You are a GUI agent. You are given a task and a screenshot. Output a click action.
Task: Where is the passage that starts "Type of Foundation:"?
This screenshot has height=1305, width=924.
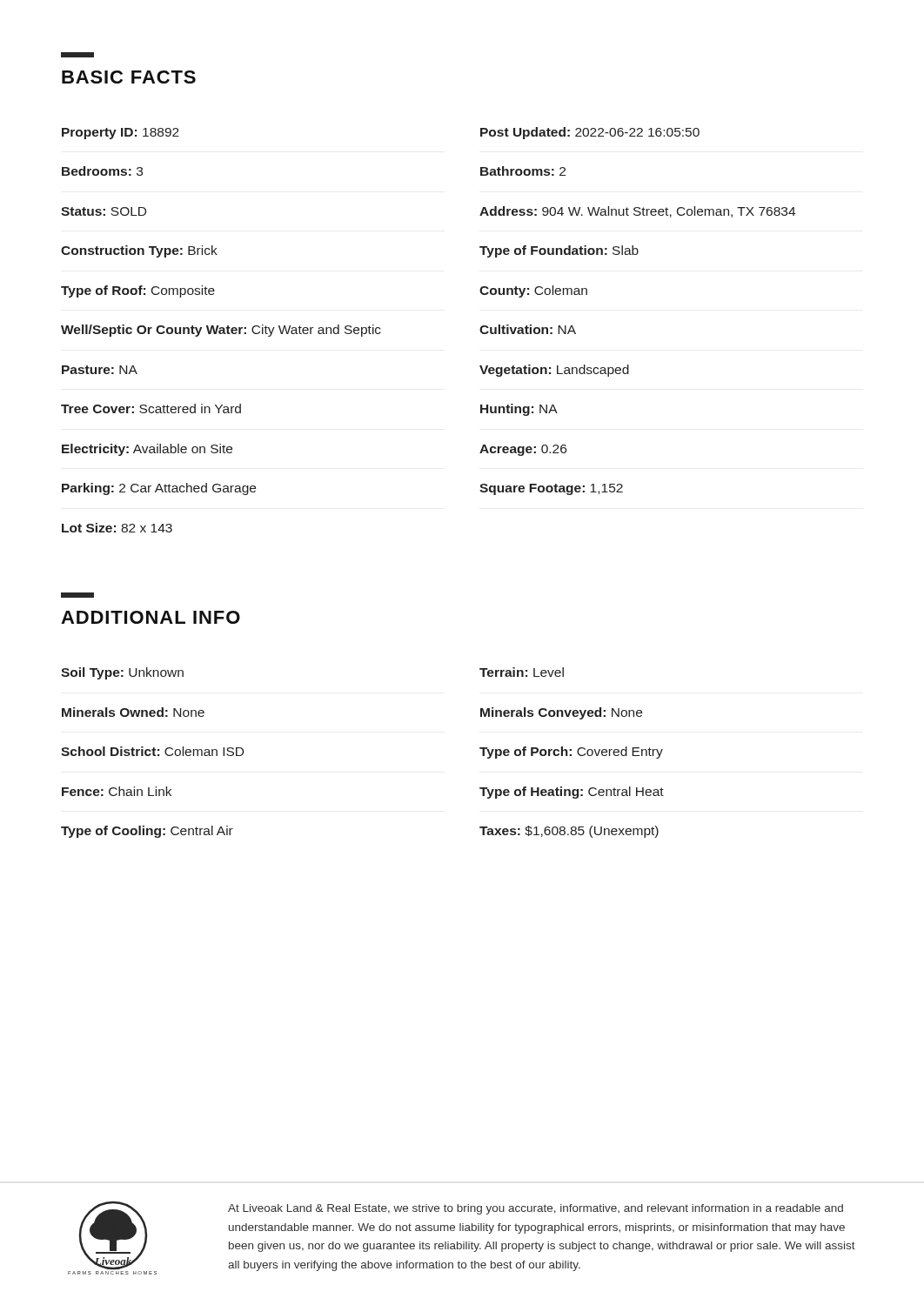point(559,250)
